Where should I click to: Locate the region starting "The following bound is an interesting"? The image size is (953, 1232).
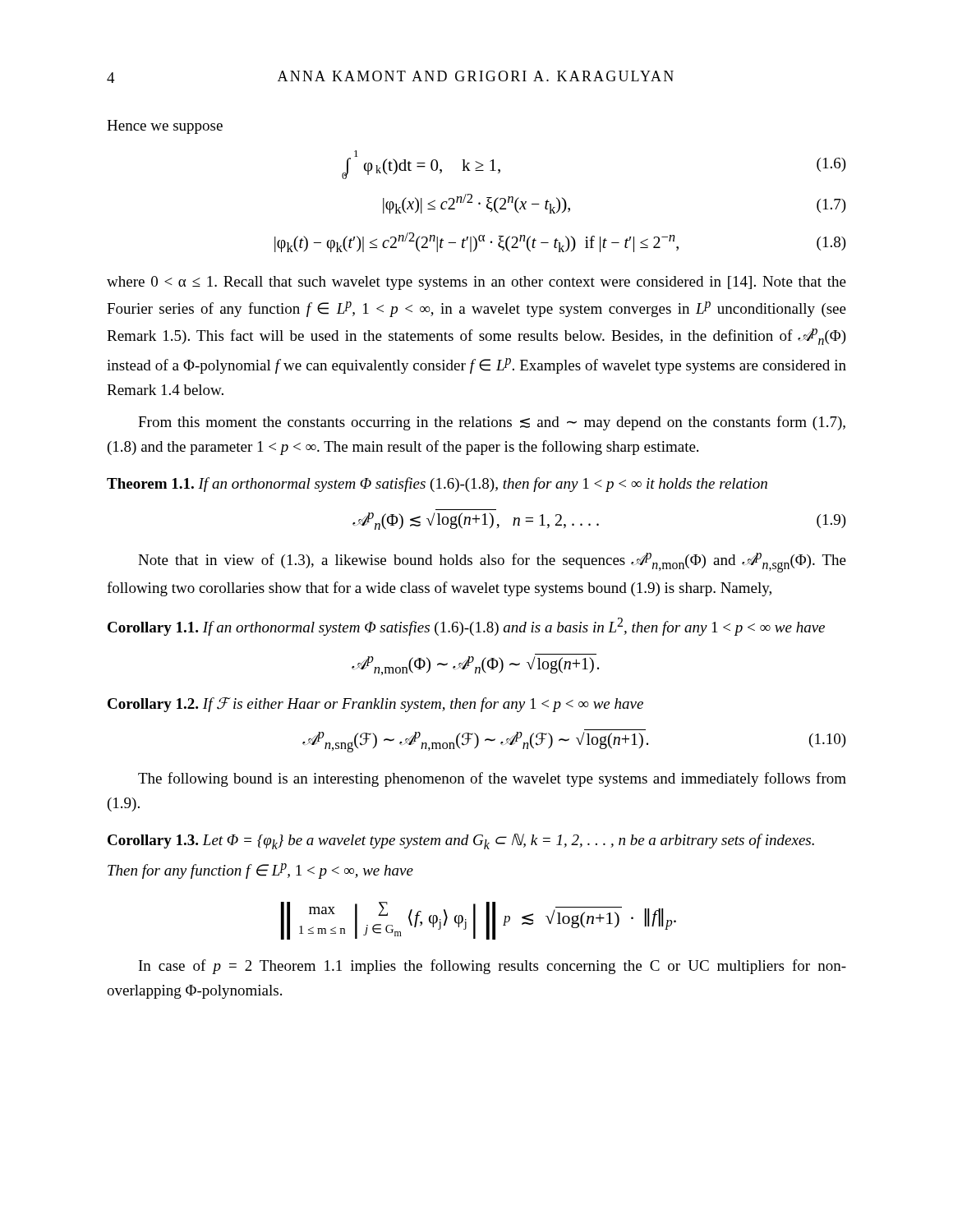(x=476, y=791)
